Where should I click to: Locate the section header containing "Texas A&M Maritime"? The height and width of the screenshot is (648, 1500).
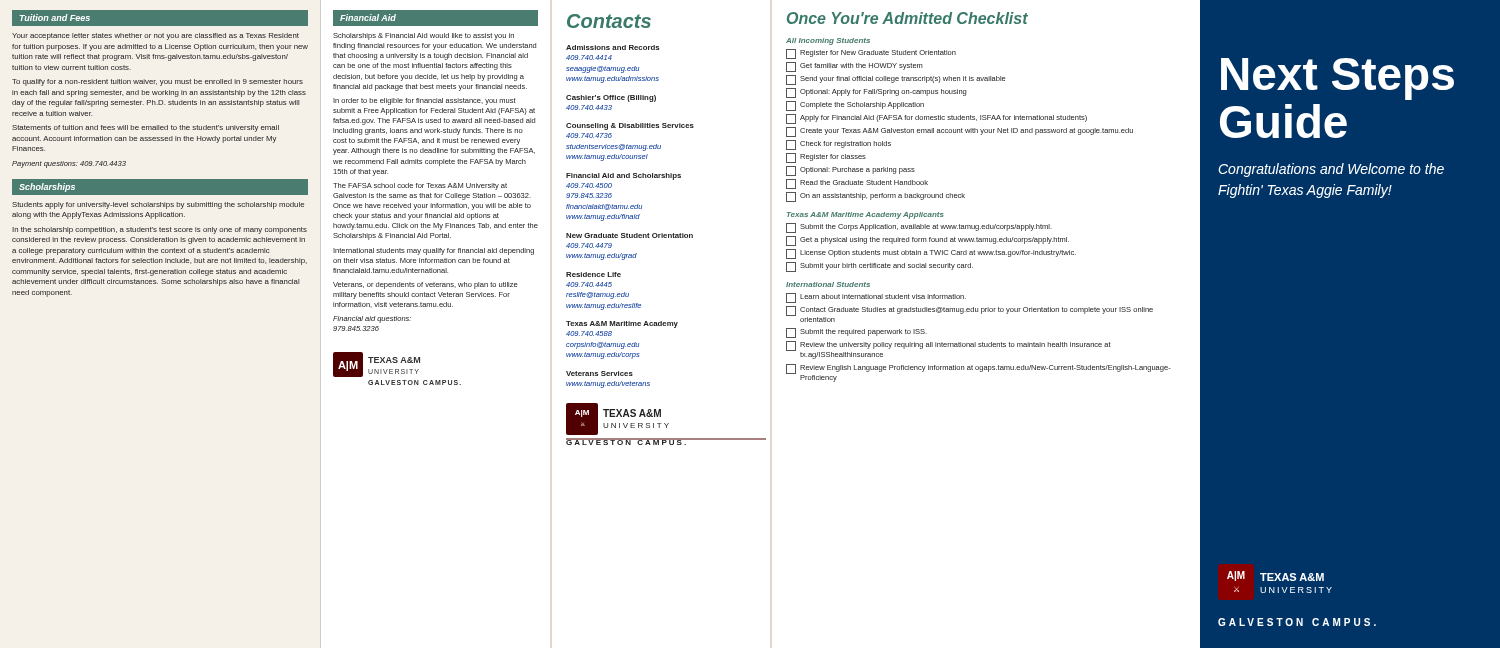865,215
